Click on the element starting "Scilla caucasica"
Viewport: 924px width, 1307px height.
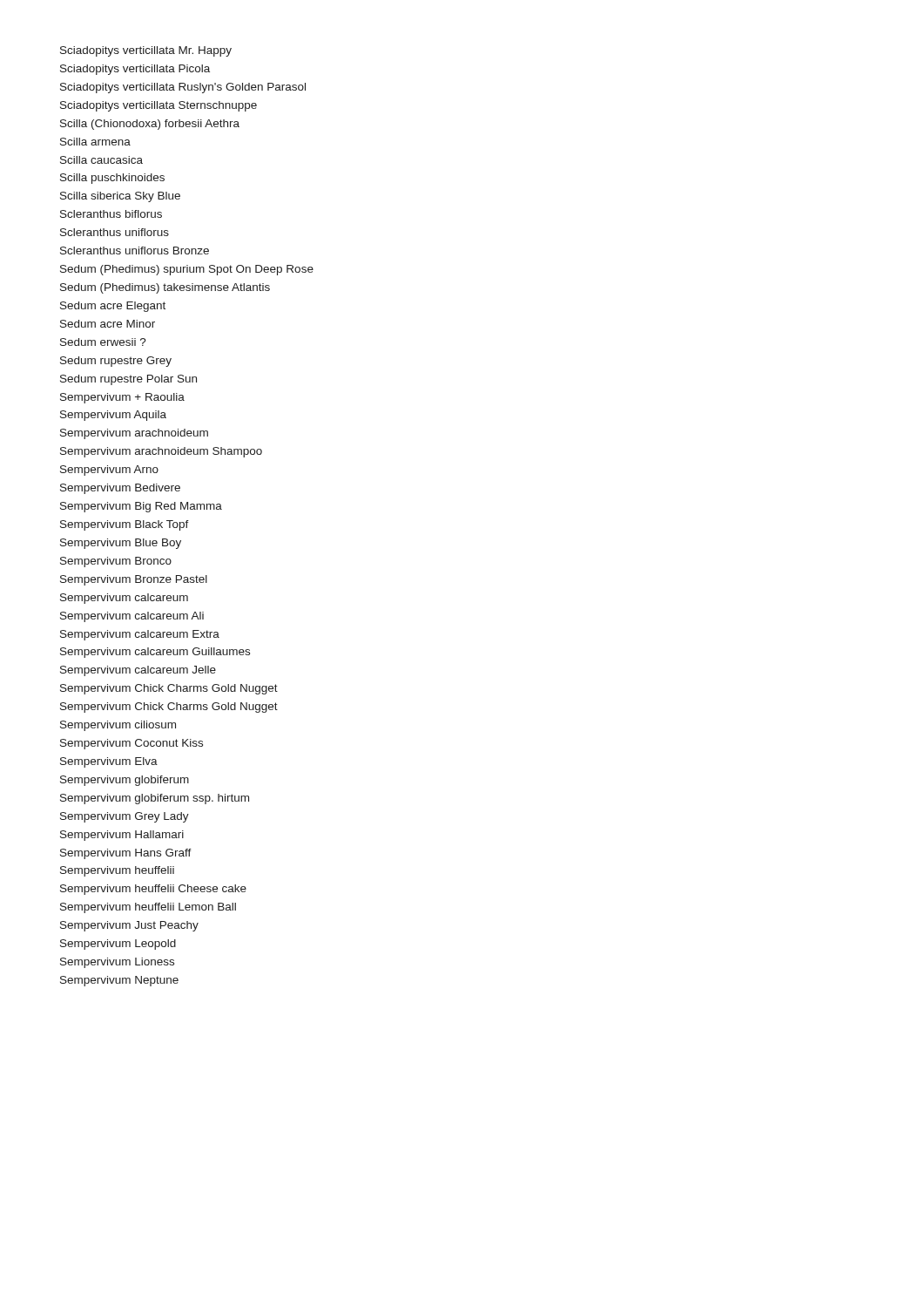[x=101, y=159]
